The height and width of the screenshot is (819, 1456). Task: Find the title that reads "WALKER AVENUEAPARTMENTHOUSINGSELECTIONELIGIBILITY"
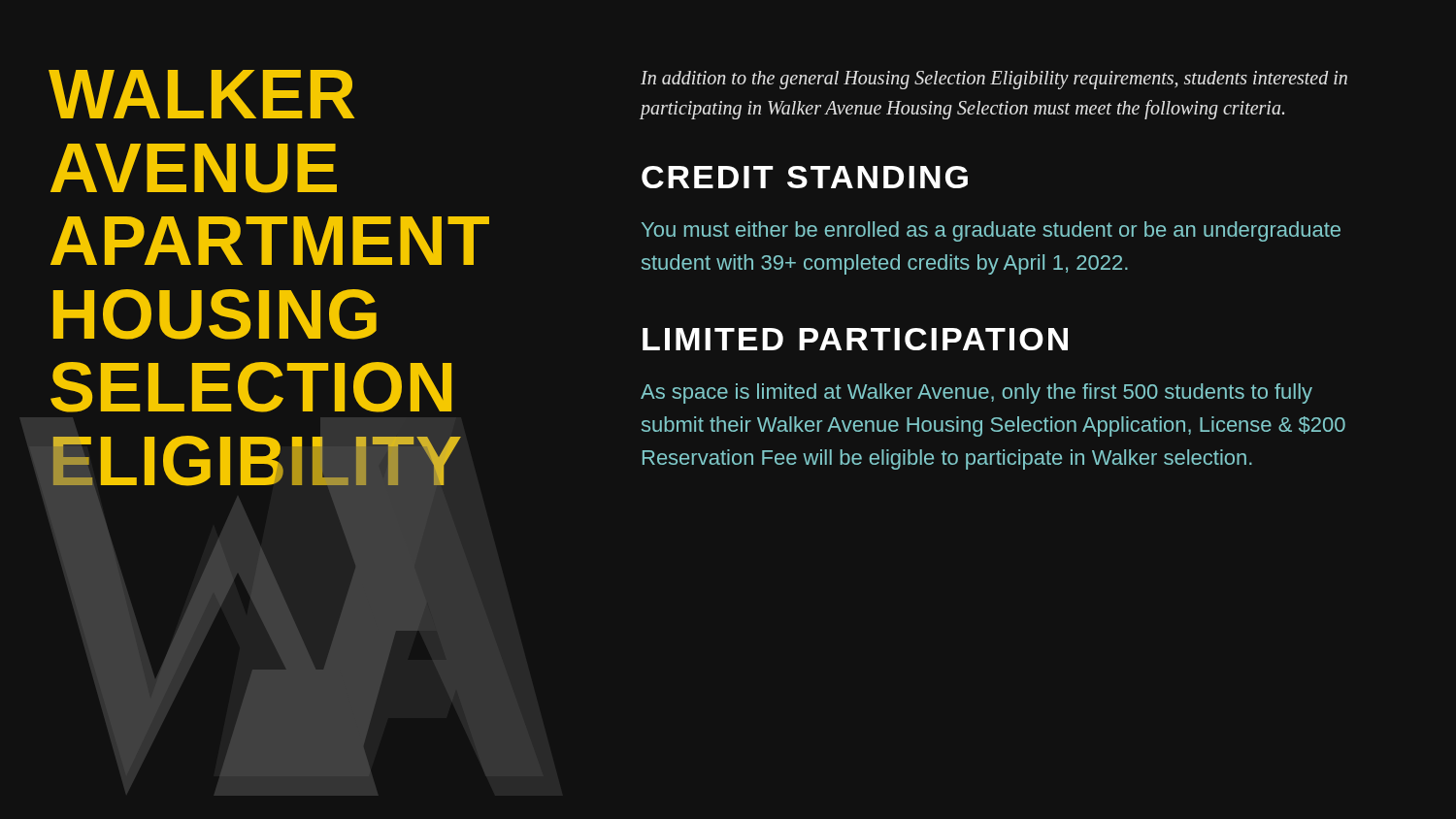(296, 278)
